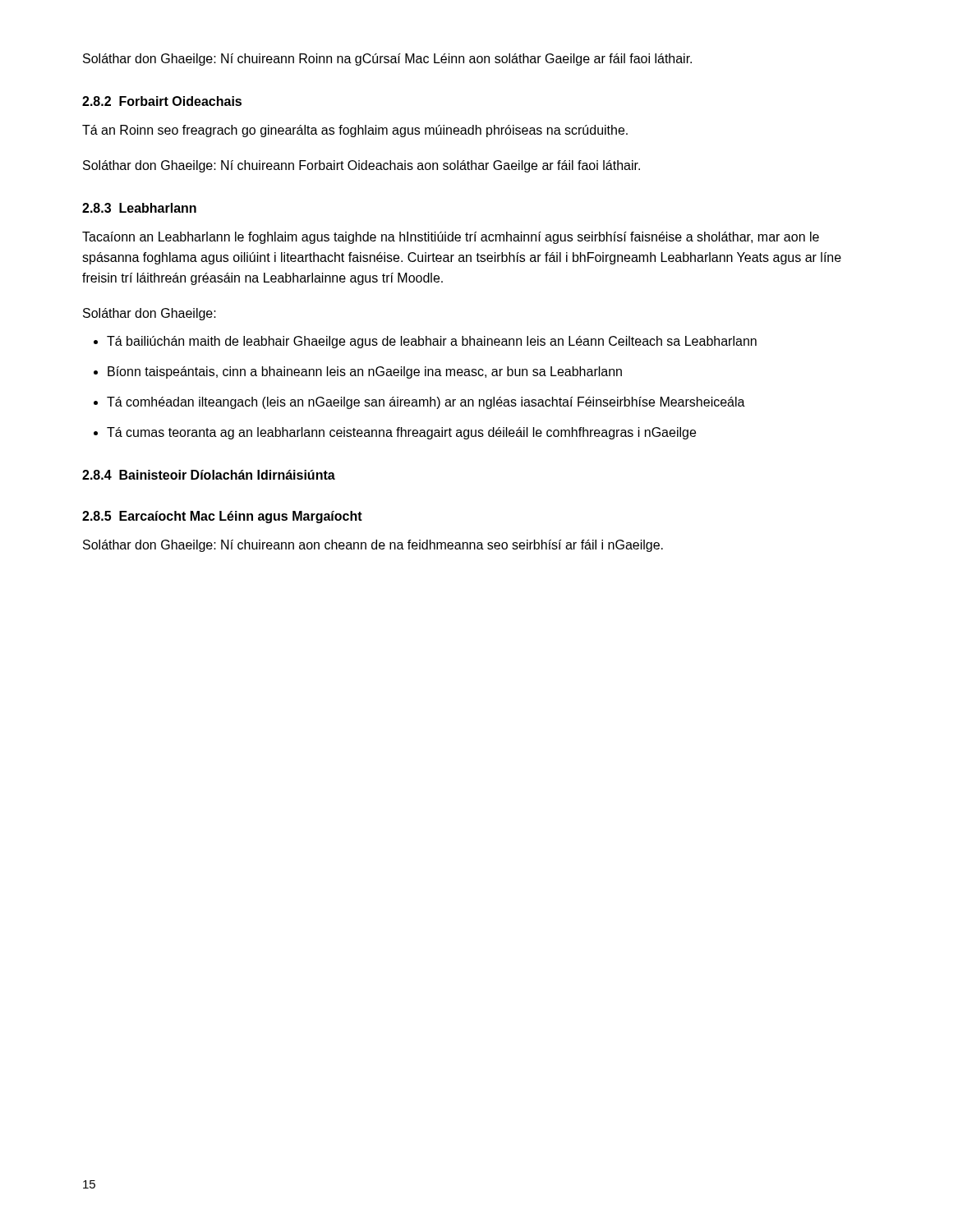Image resolution: width=953 pixels, height=1232 pixels.
Task: Click on the text block starting "2.8.2 Forbairt Oideachais"
Action: point(162,101)
